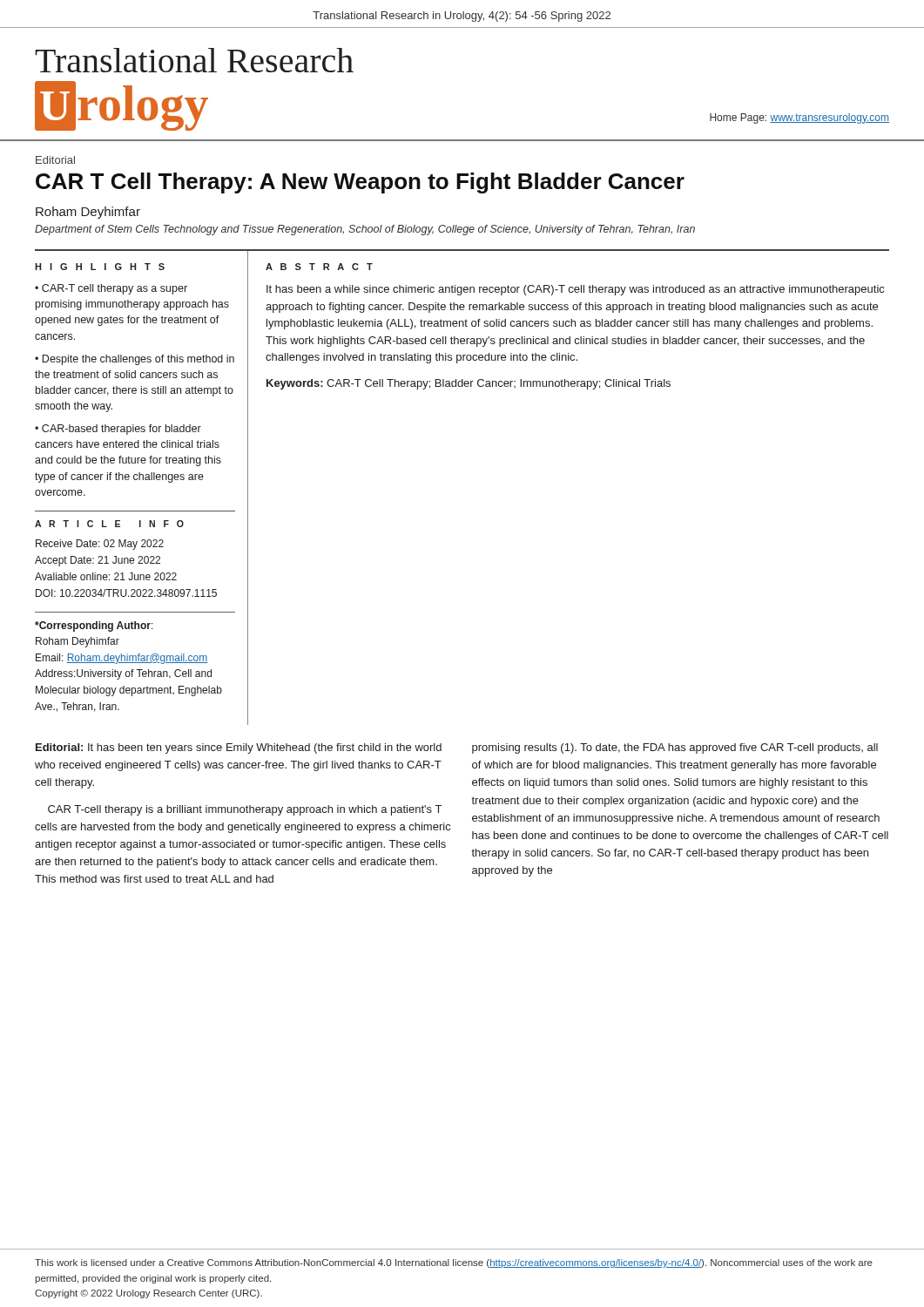
Task: Click on the text block with the text "Corresponding Author: Roham Deyhimfar Email: Roham.deyhimfar@gmail.com Address:University"
Action: [x=128, y=666]
